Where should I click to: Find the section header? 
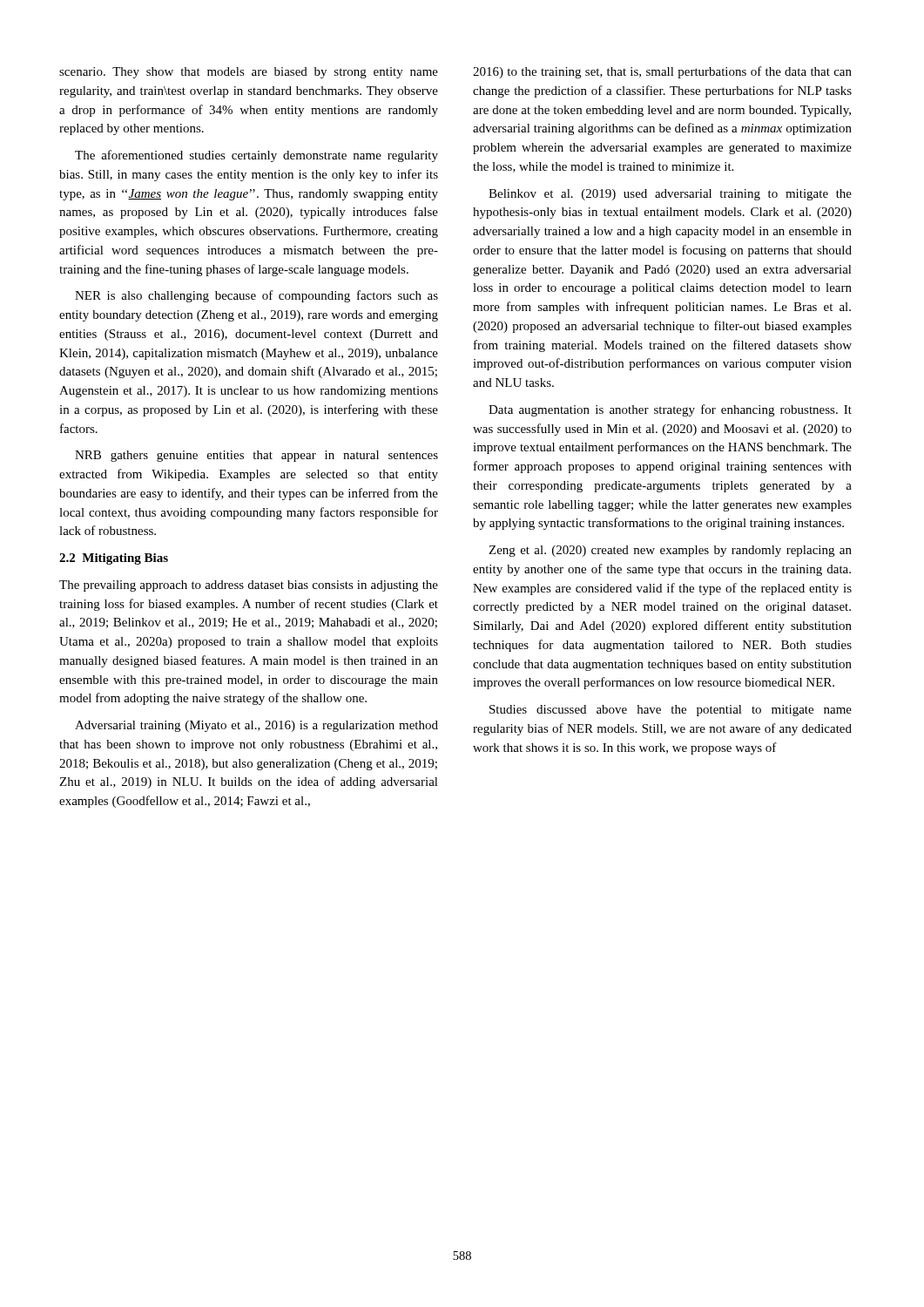[x=249, y=558]
